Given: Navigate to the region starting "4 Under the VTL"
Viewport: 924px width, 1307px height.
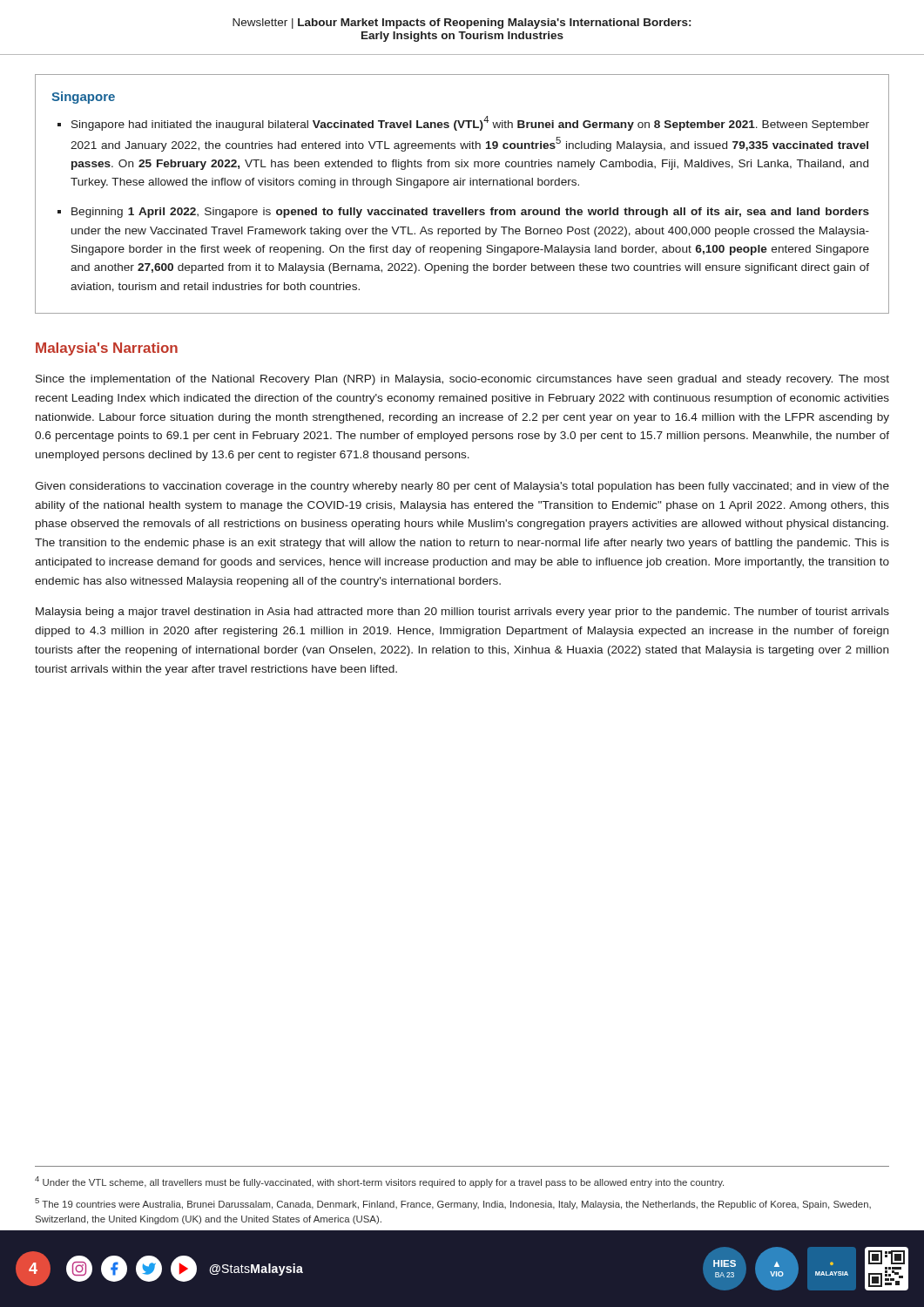Looking at the screenshot, I should click(x=380, y=1181).
